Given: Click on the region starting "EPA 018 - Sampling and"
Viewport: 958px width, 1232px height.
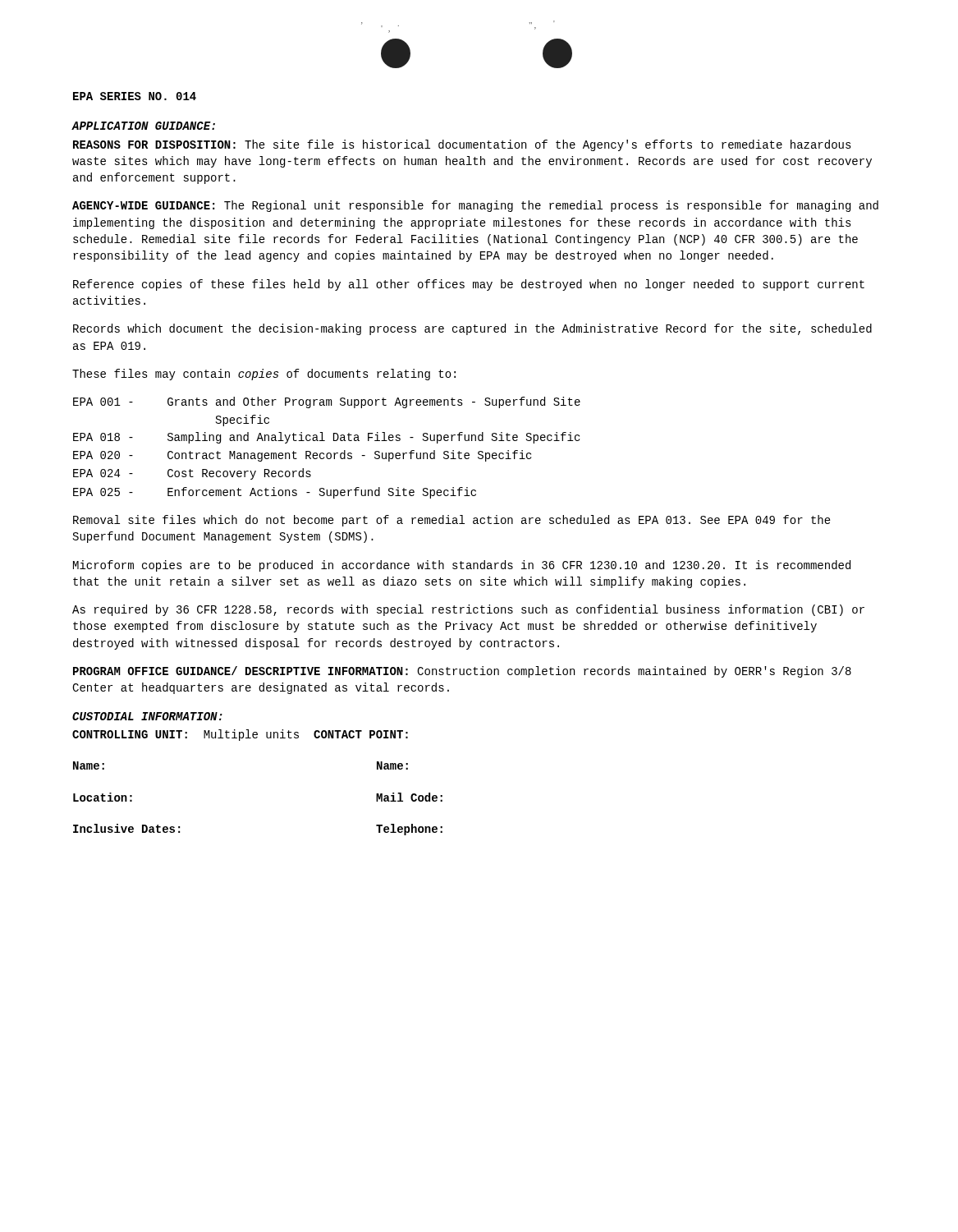Looking at the screenshot, I should click(479, 438).
